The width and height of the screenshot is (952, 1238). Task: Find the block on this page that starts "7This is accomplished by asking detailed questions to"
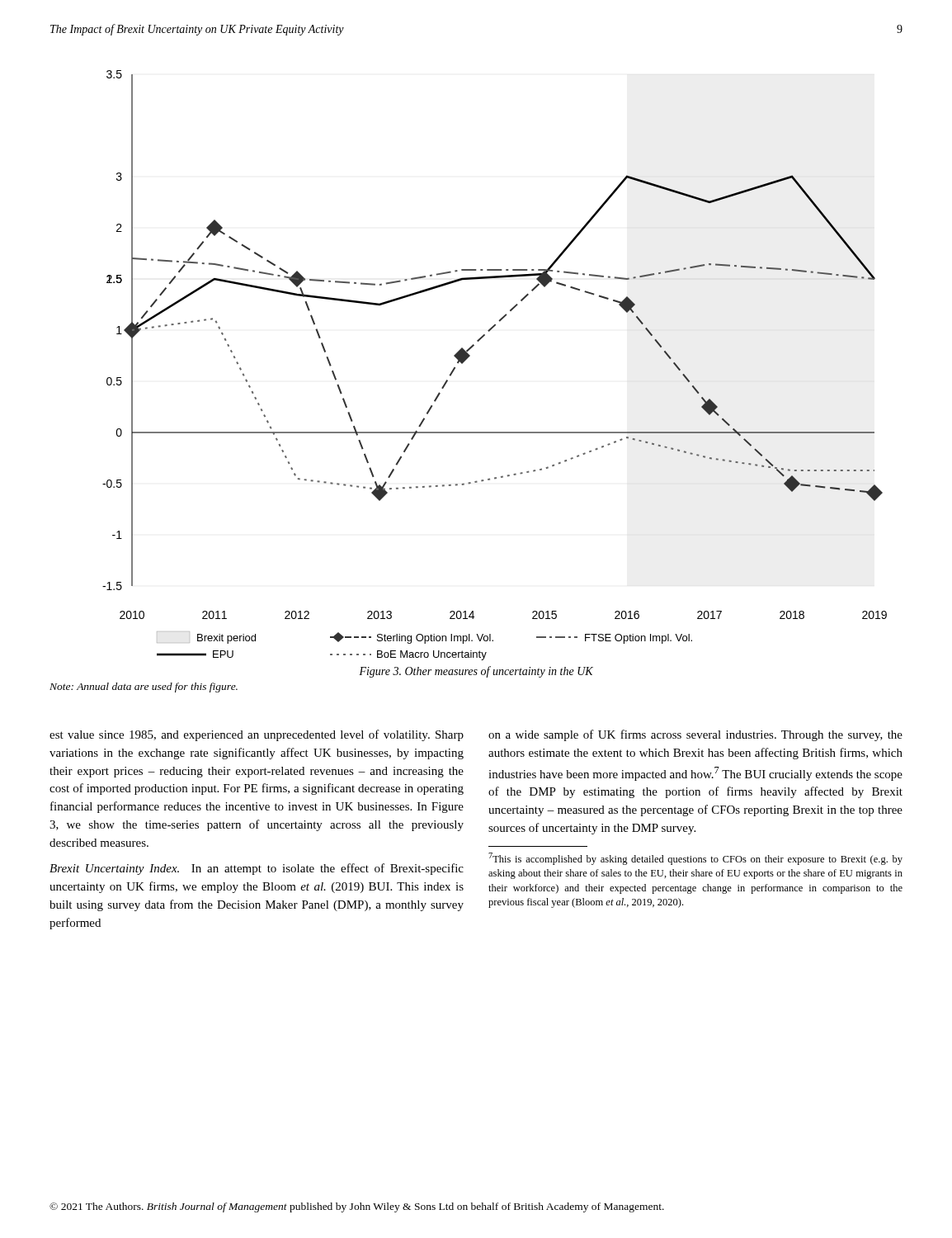coord(695,879)
